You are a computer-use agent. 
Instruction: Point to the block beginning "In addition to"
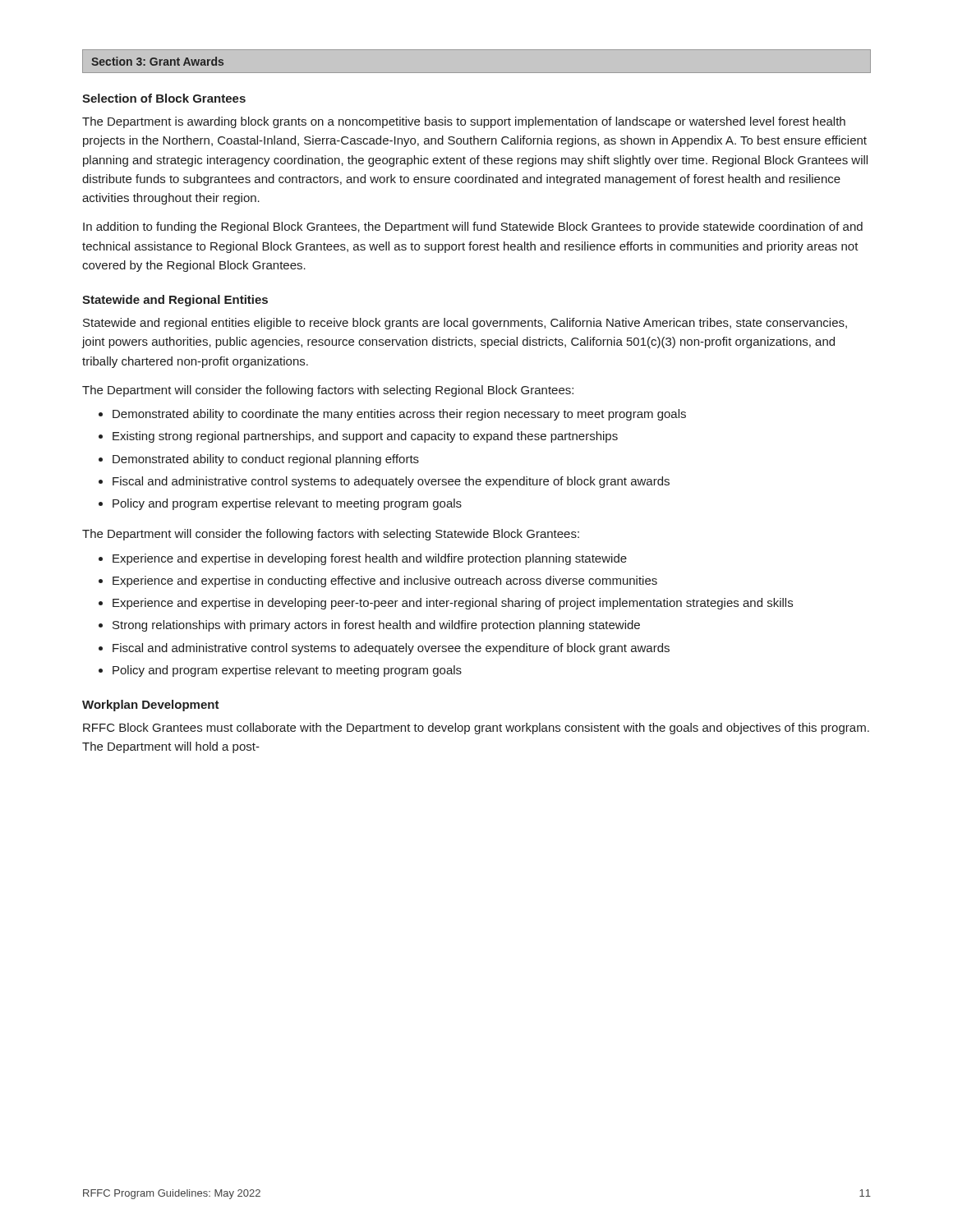click(473, 246)
